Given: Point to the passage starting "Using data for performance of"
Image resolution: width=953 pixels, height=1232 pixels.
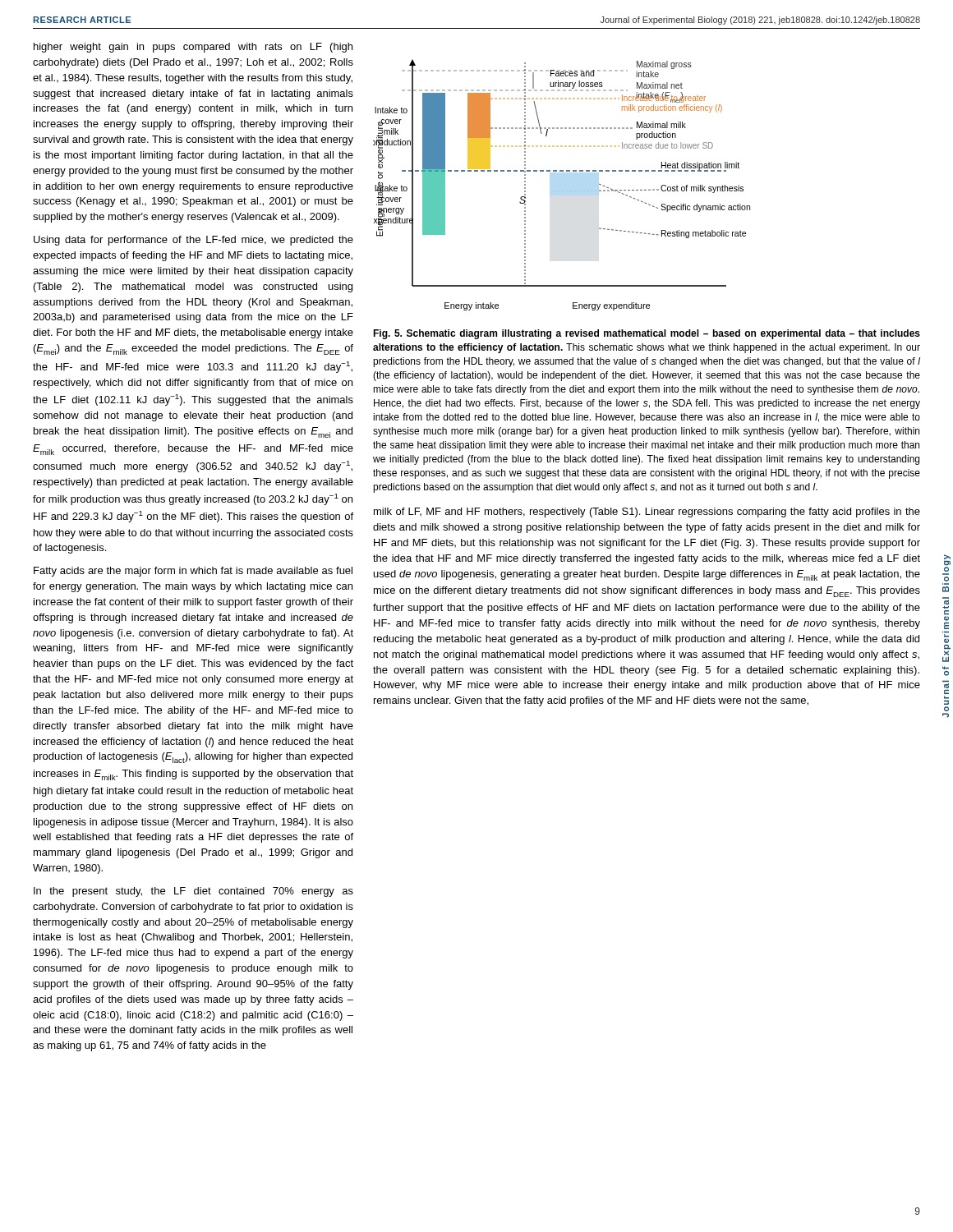Looking at the screenshot, I should pyautogui.click(x=193, y=394).
